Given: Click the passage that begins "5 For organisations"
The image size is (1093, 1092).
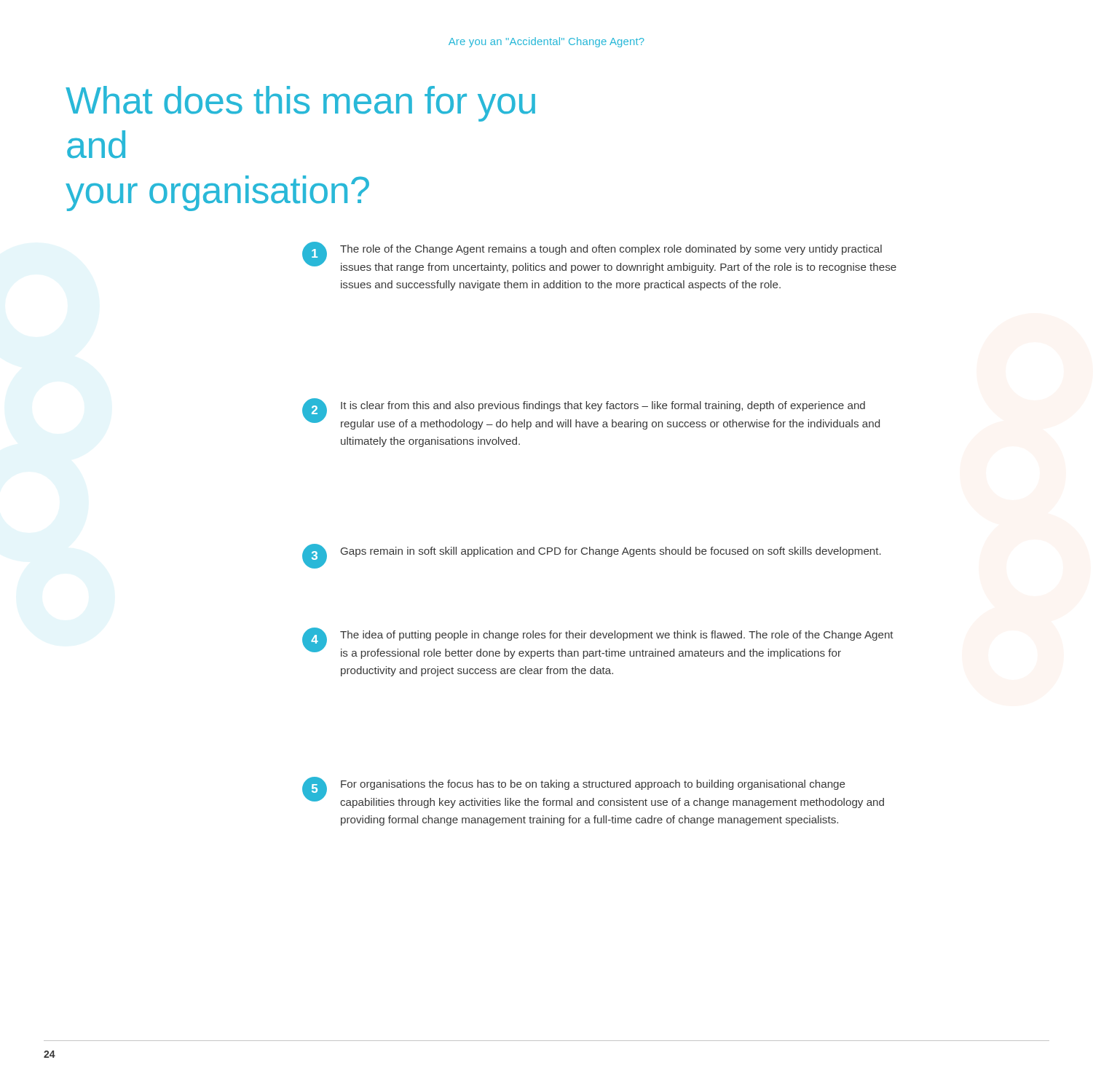Looking at the screenshot, I should click(601, 802).
